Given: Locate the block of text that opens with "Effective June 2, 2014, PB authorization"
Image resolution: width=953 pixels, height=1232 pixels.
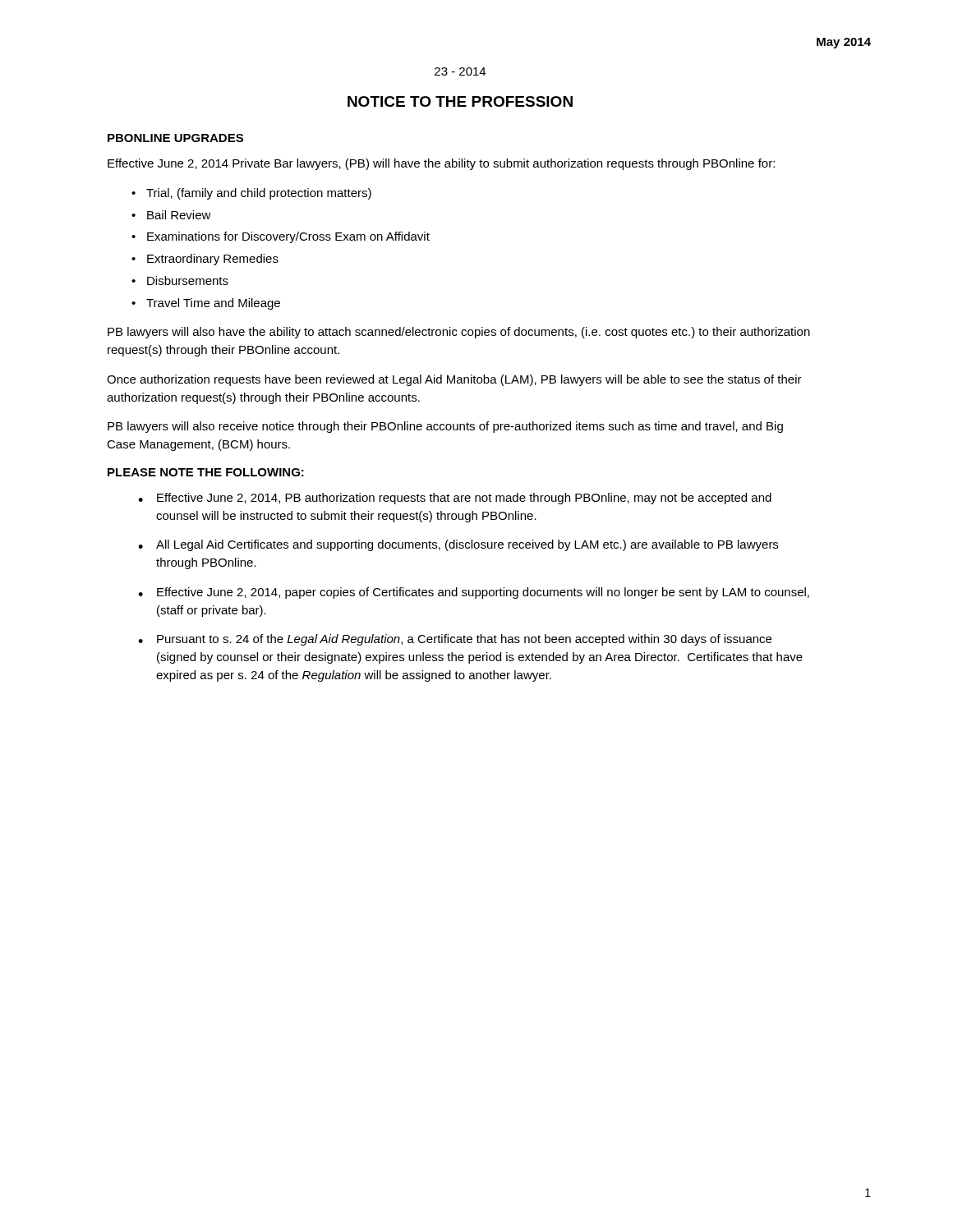Looking at the screenshot, I should point(464,506).
